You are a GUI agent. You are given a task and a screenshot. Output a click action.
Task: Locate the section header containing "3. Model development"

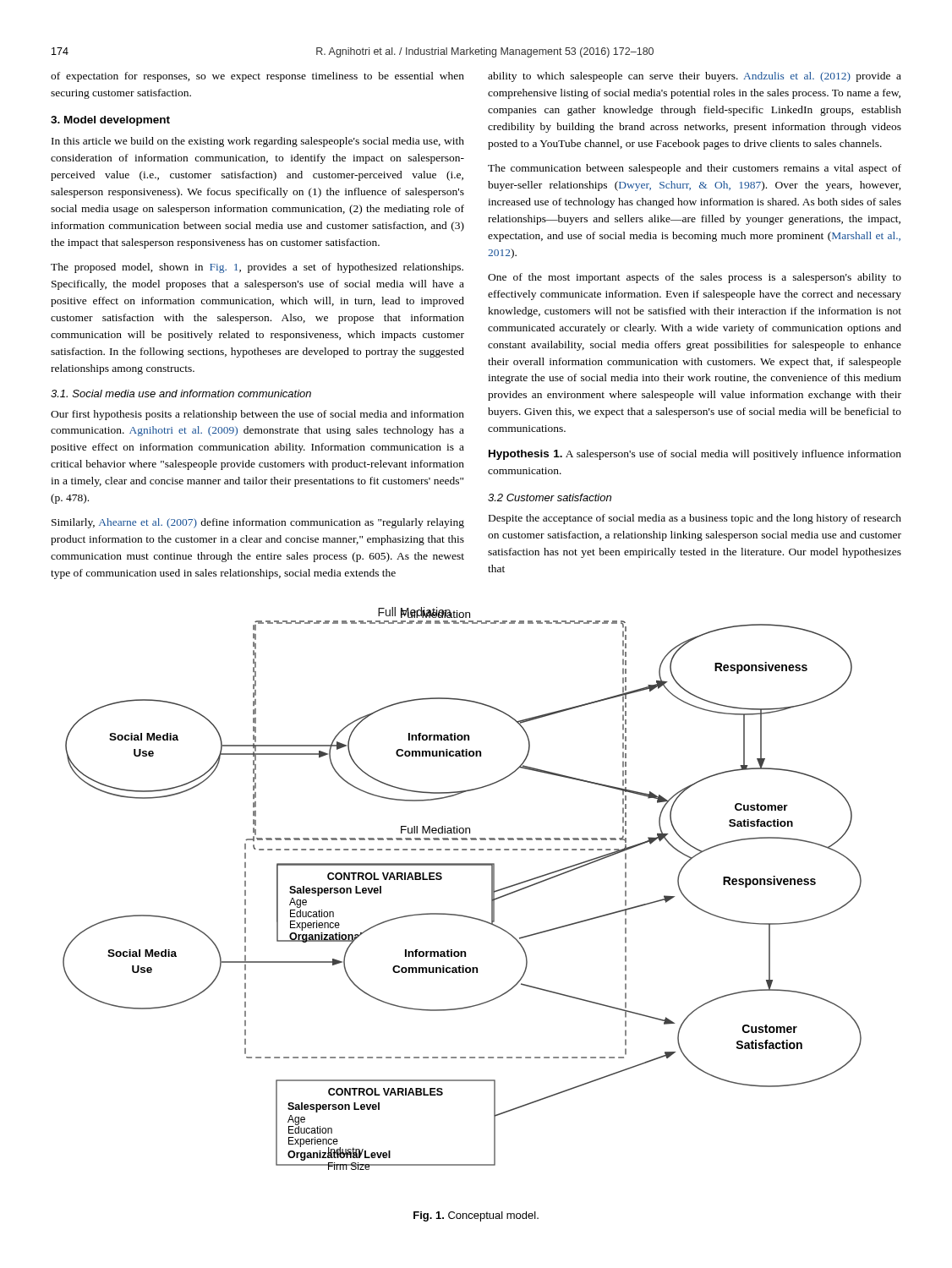coord(110,120)
